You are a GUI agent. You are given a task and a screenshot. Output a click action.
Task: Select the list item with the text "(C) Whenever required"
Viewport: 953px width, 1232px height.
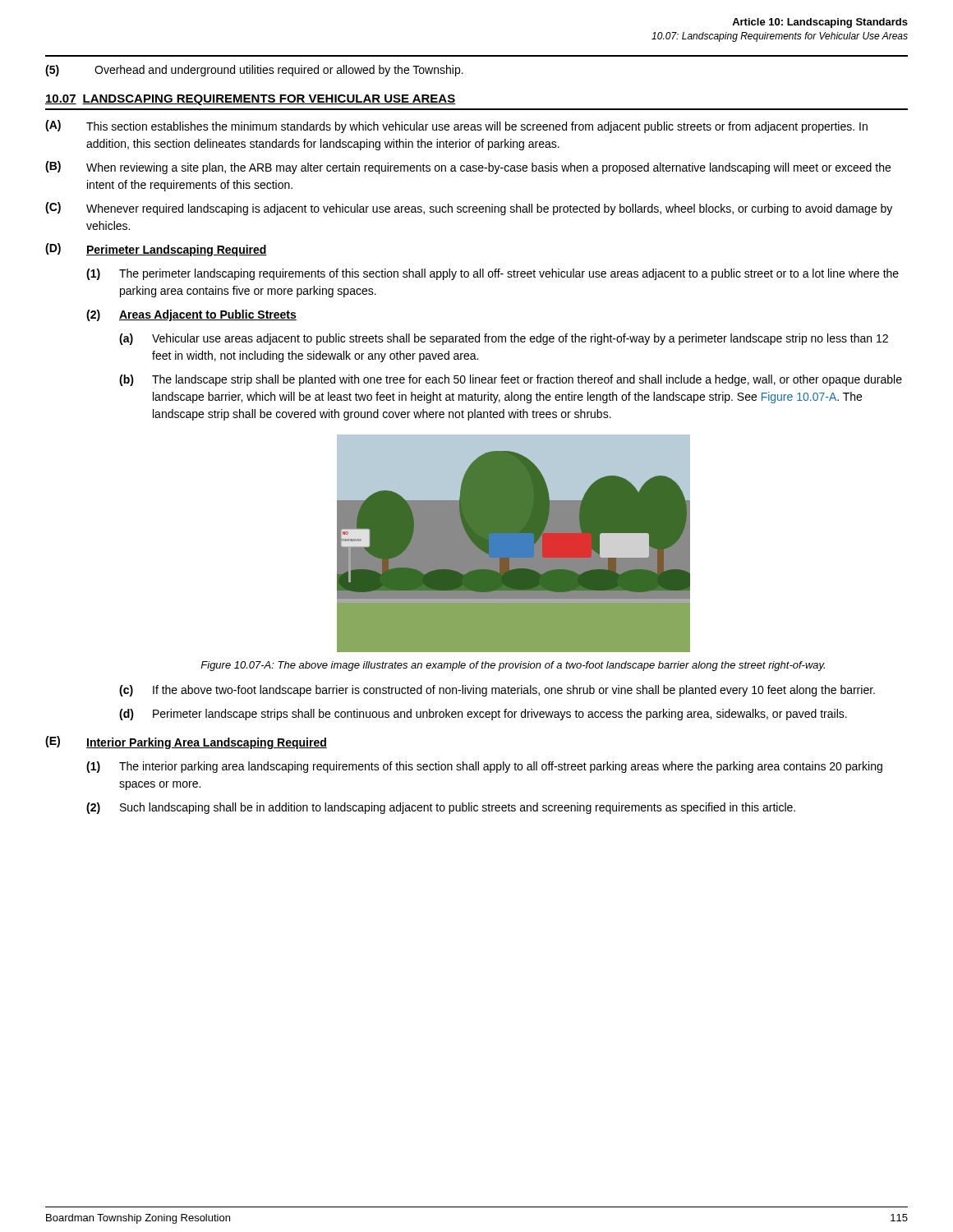476,218
